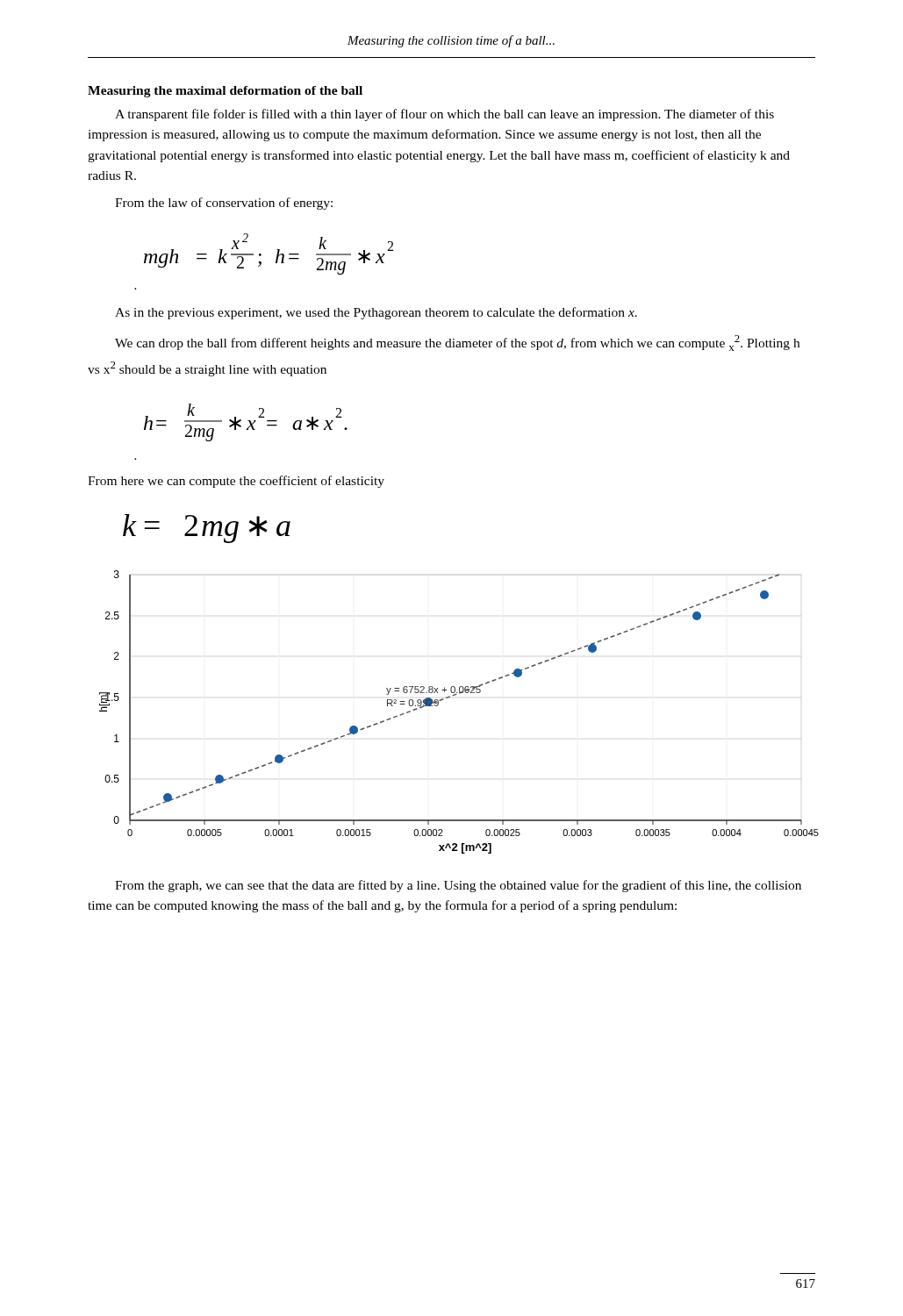
Task: Locate the text block starting "From the graph,"
Action: point(445,895)
